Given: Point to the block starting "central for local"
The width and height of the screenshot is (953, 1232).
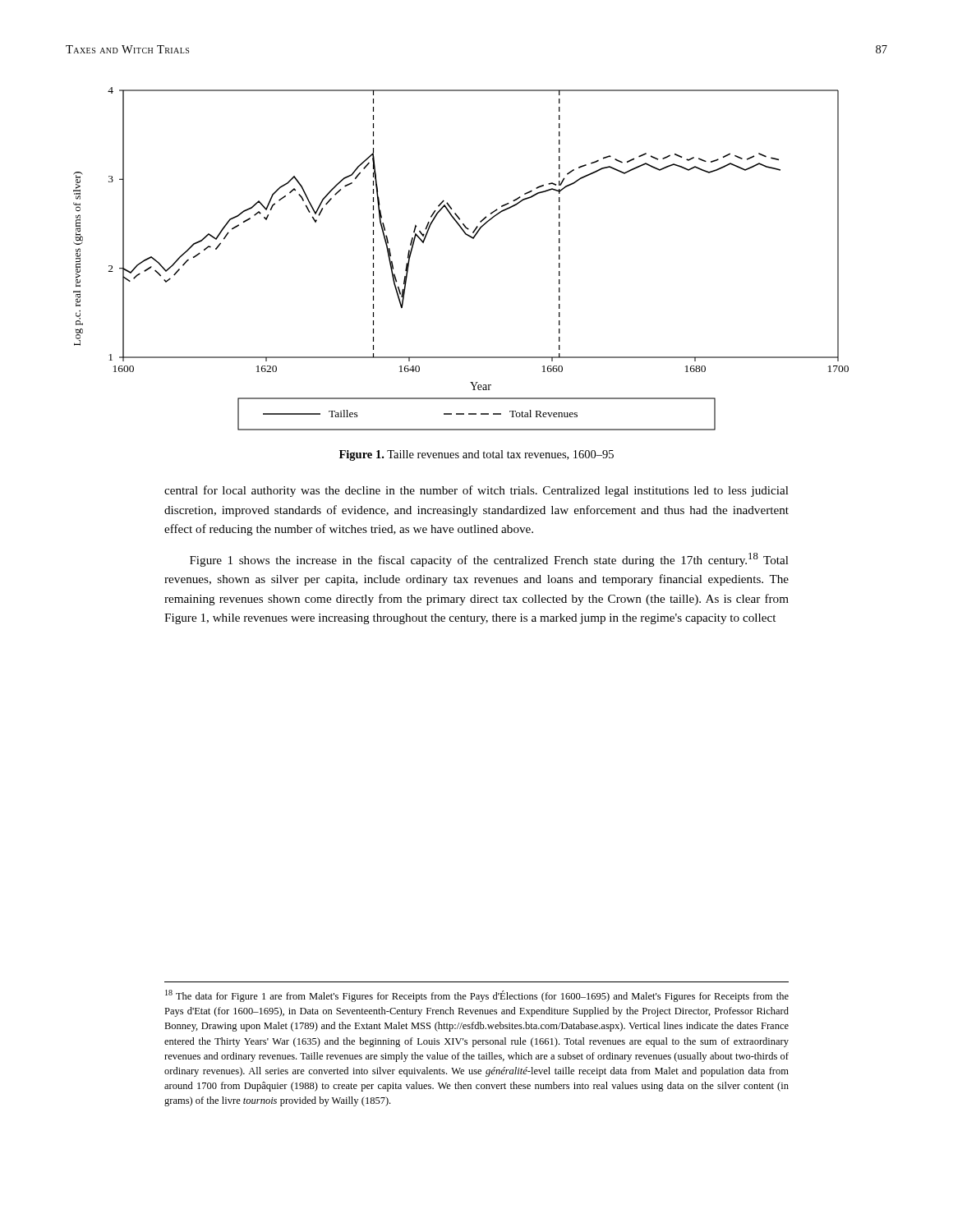Looking at the screenshot, I should (x=476, y=554).
